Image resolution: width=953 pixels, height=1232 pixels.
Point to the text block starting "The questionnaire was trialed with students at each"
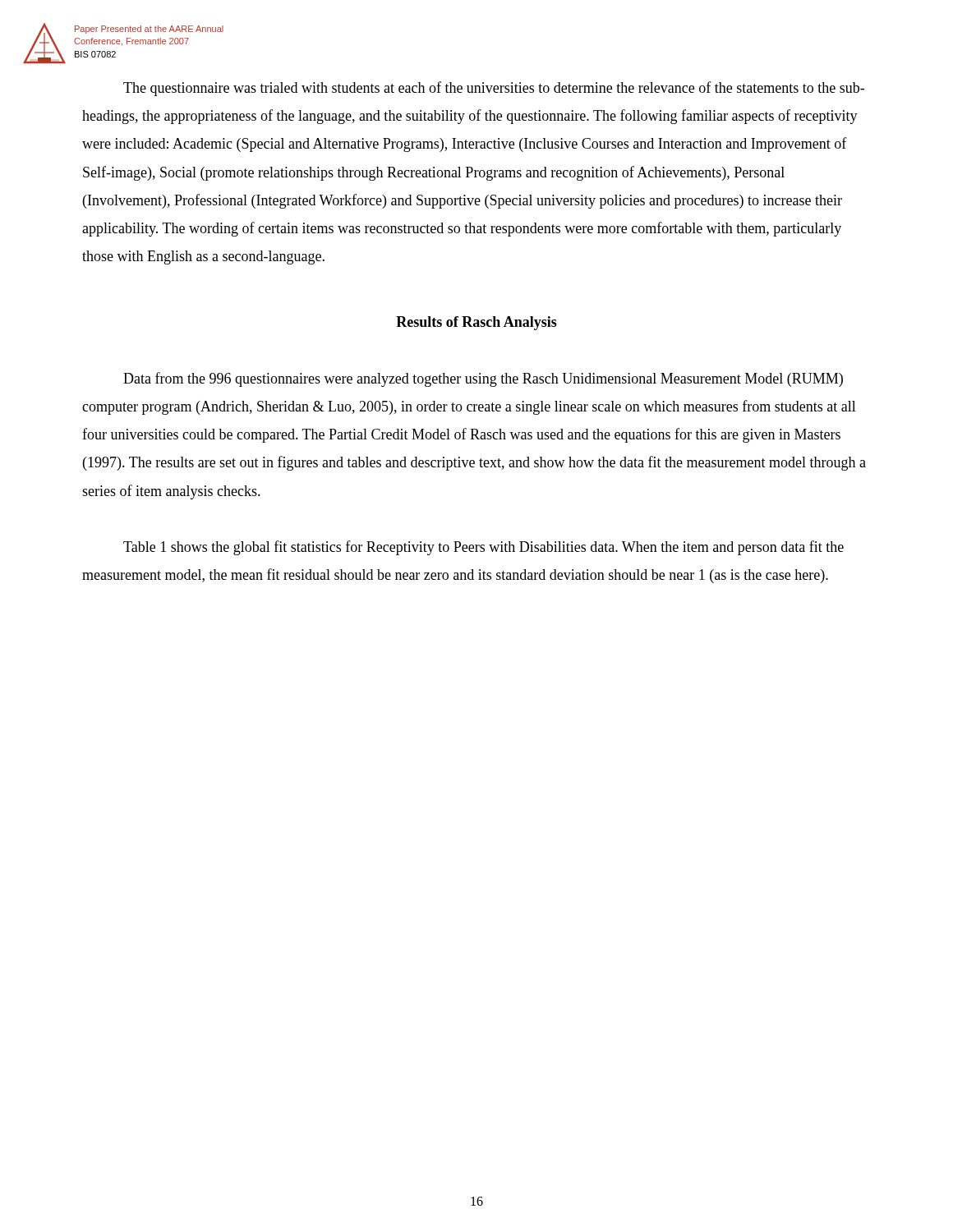pyautogui.click(x=476, y=172)
